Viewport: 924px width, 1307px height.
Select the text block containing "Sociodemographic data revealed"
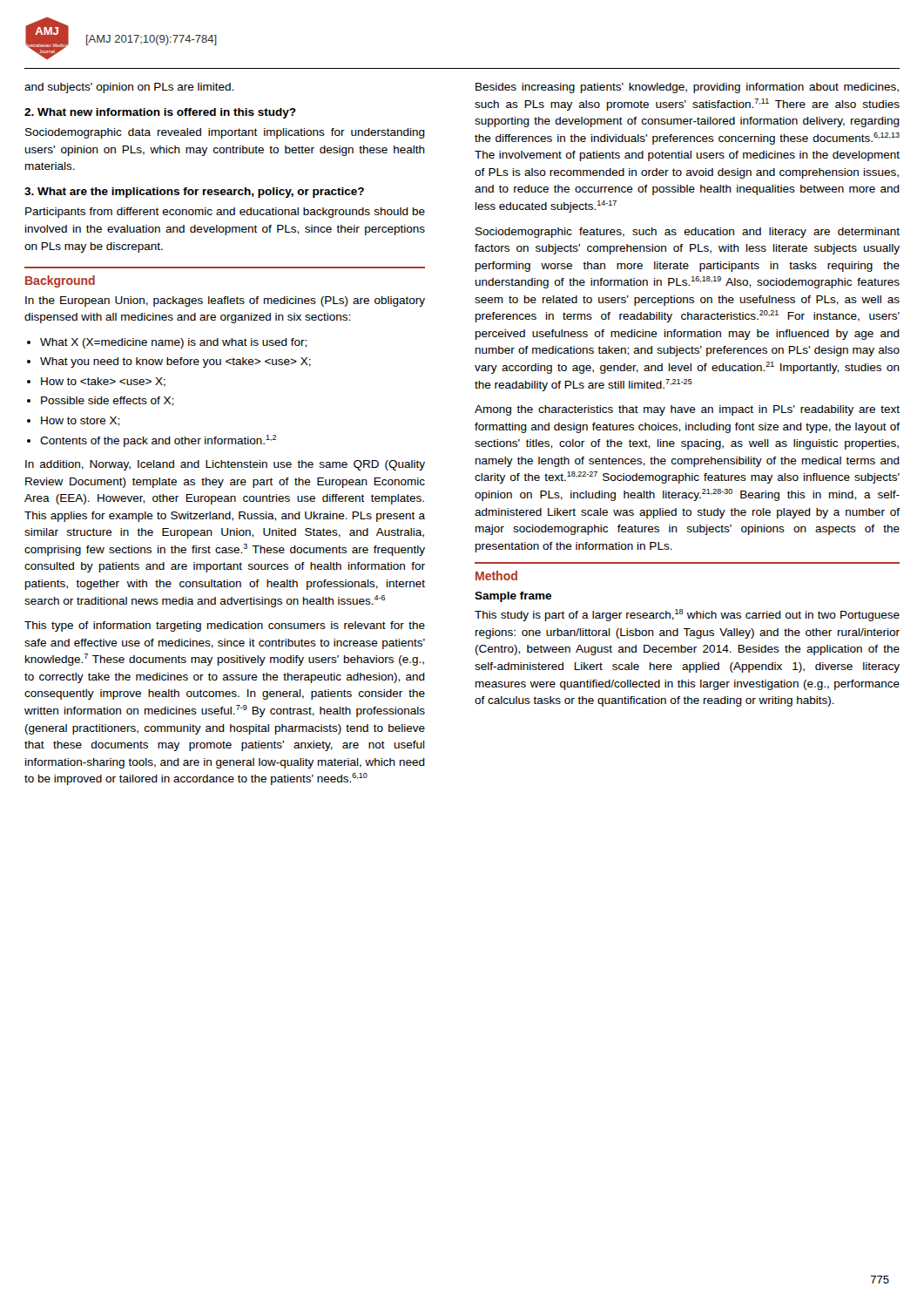(x=225, y=149)
